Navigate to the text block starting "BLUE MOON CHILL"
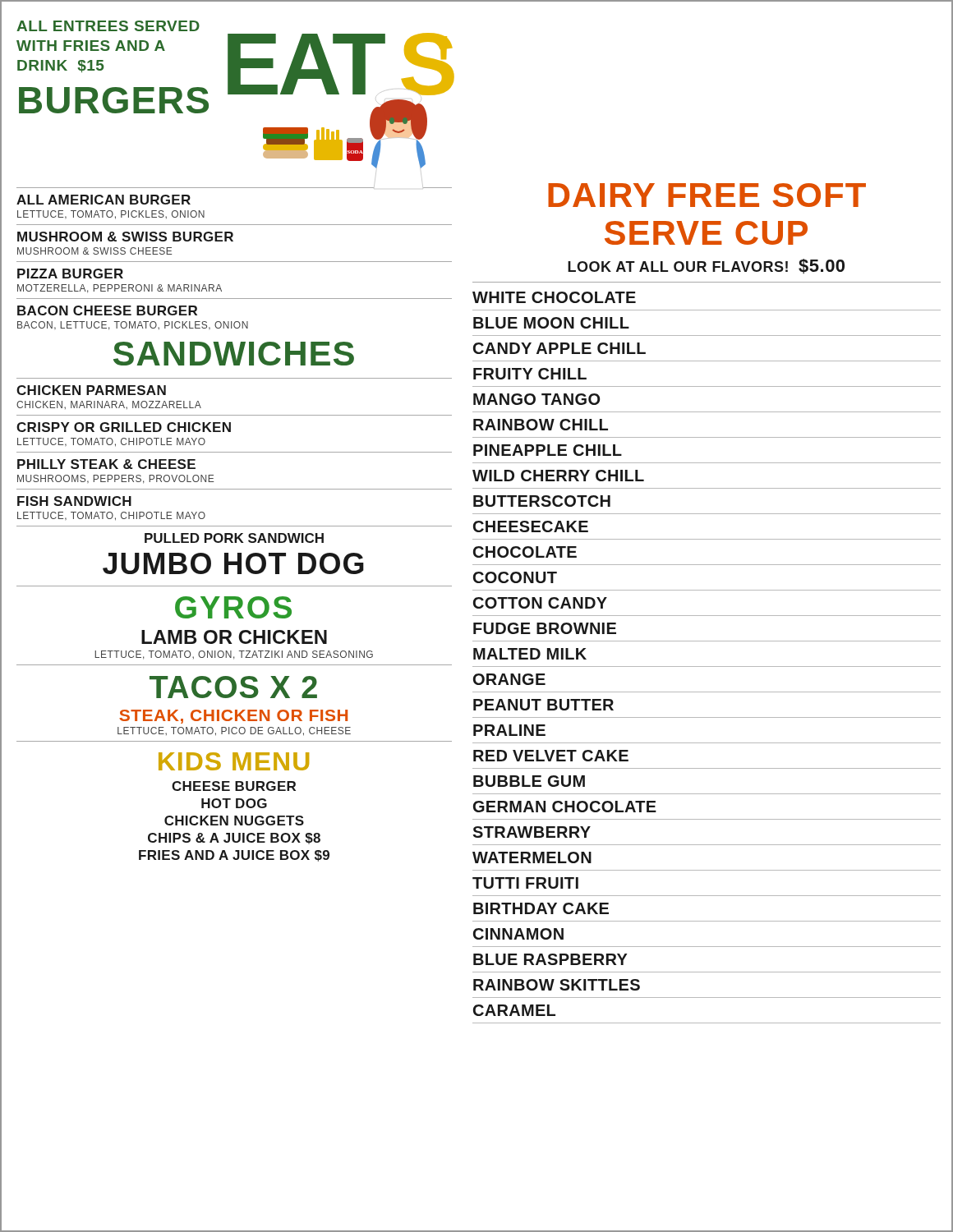 (551, 323)
